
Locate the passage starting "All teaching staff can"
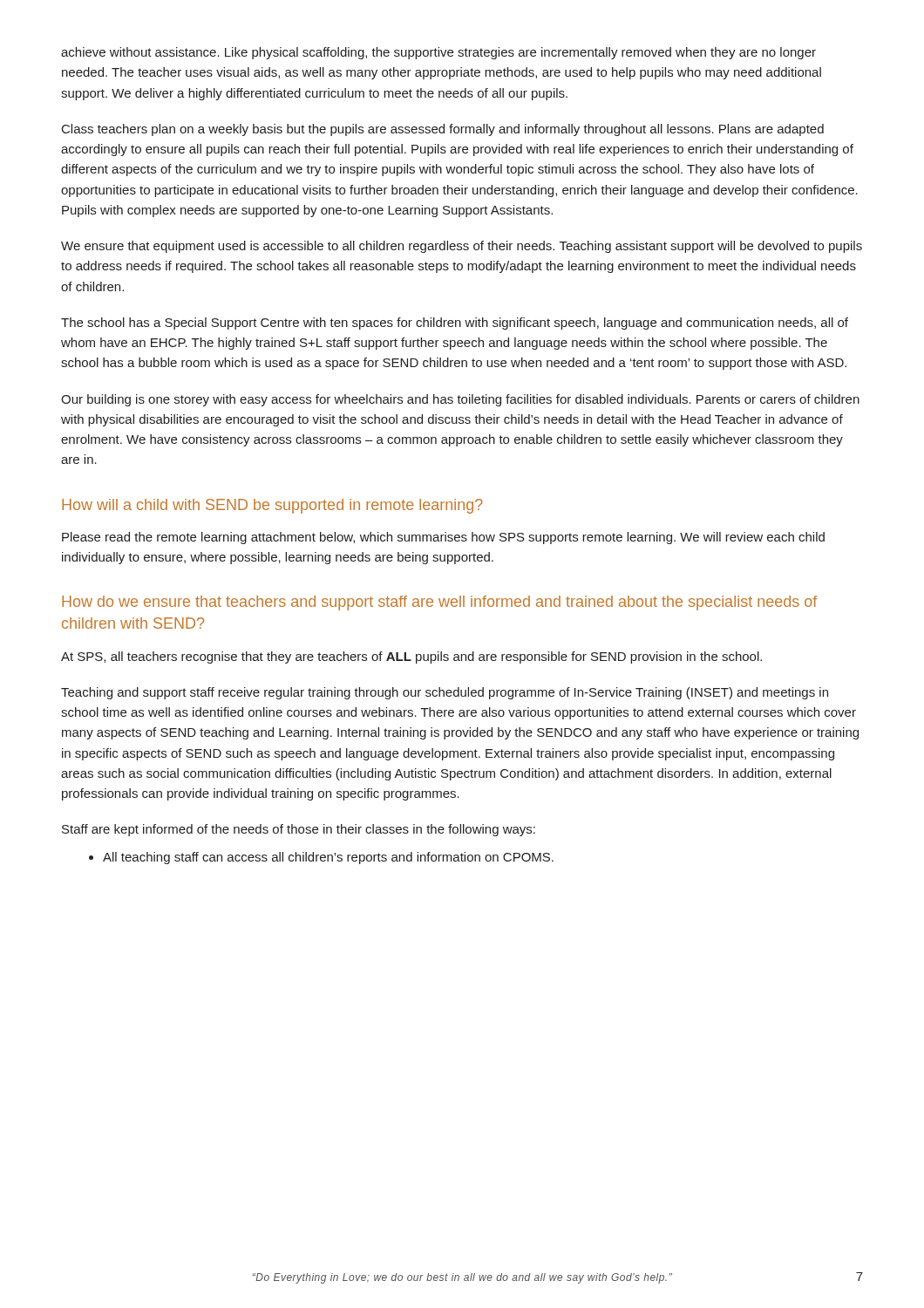[329, 856]
